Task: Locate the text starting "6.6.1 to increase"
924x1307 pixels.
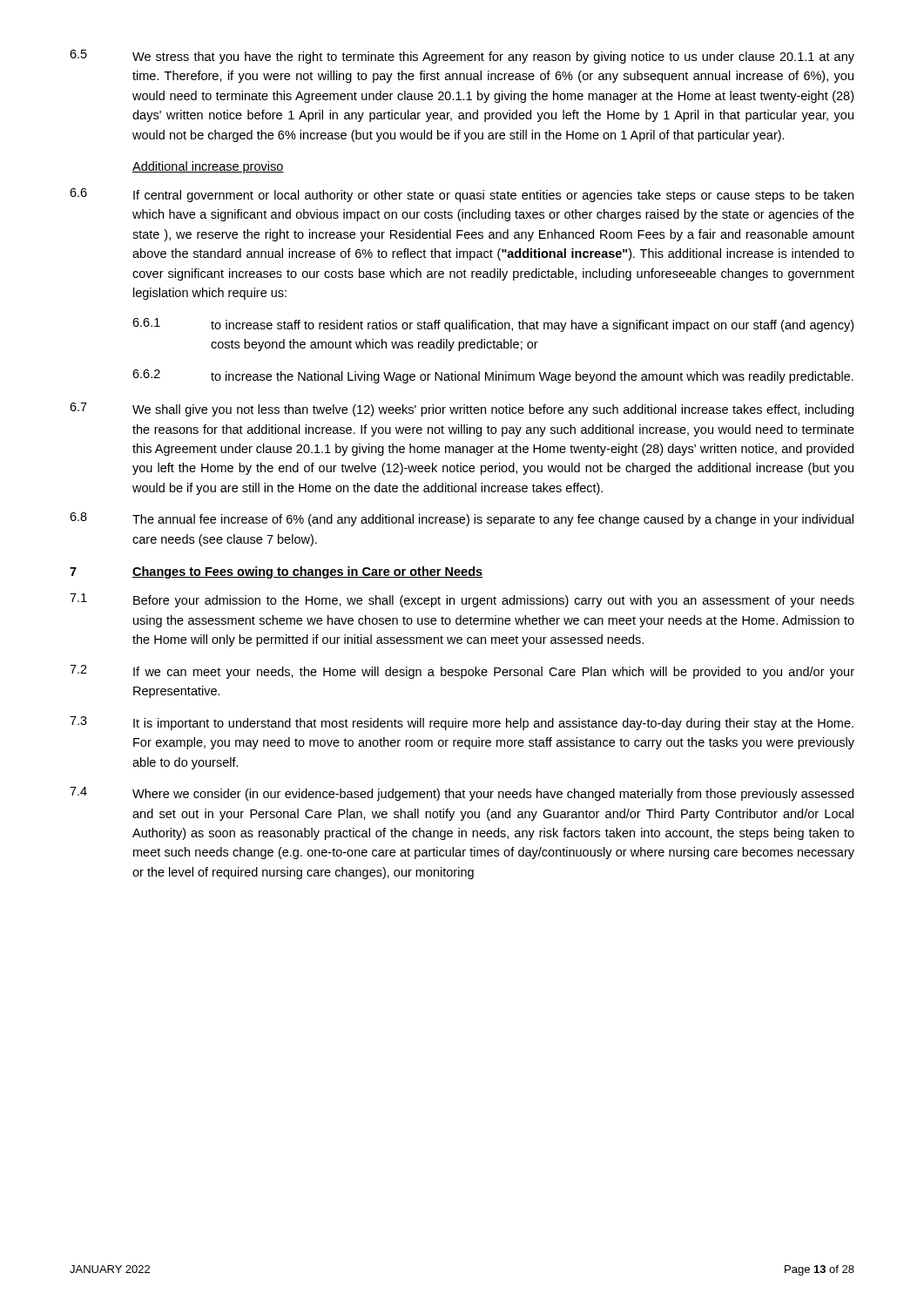Action: click(x=493, y=335)
